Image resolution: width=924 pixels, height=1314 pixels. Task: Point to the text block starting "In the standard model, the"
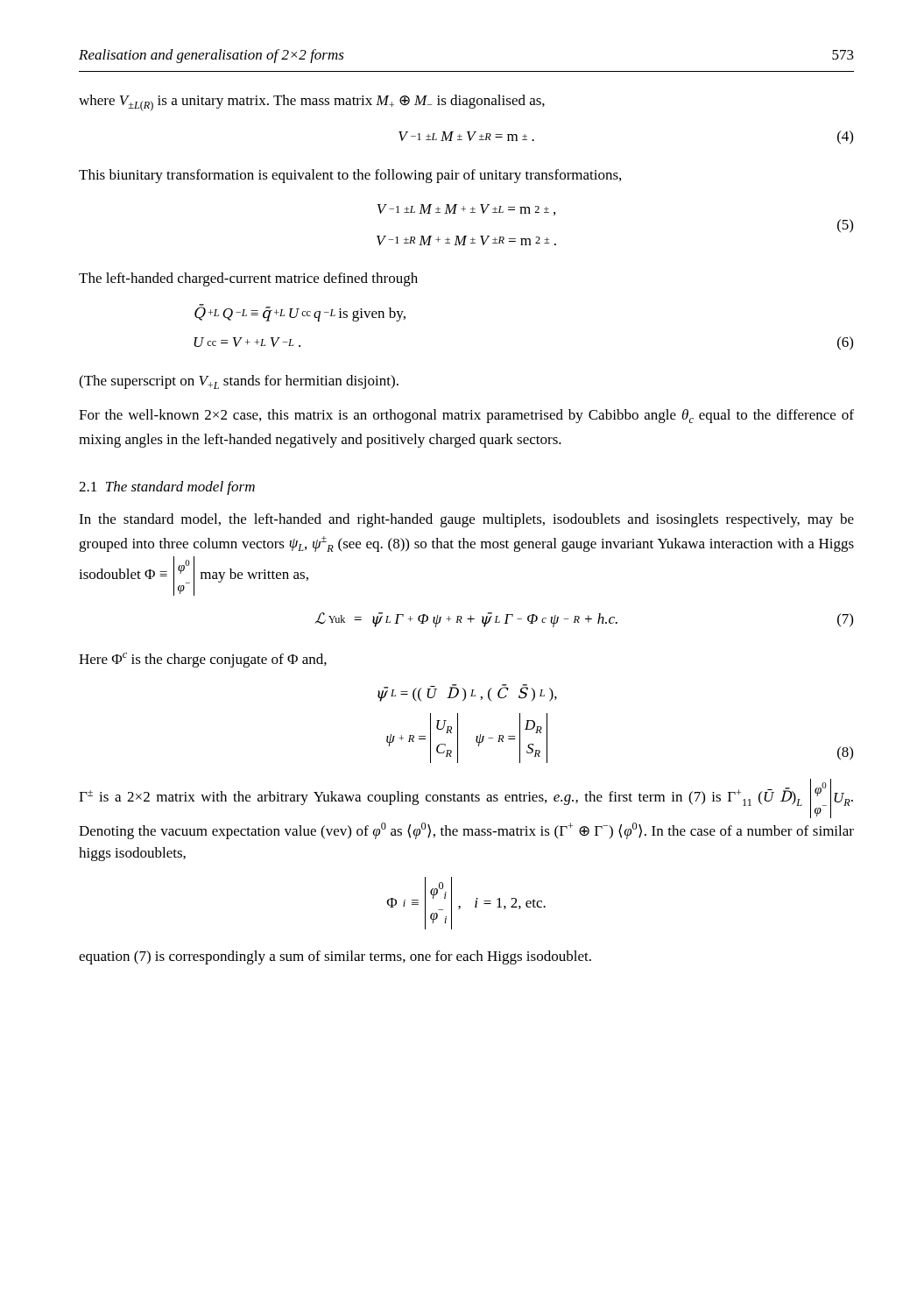[x=466, y=553]
